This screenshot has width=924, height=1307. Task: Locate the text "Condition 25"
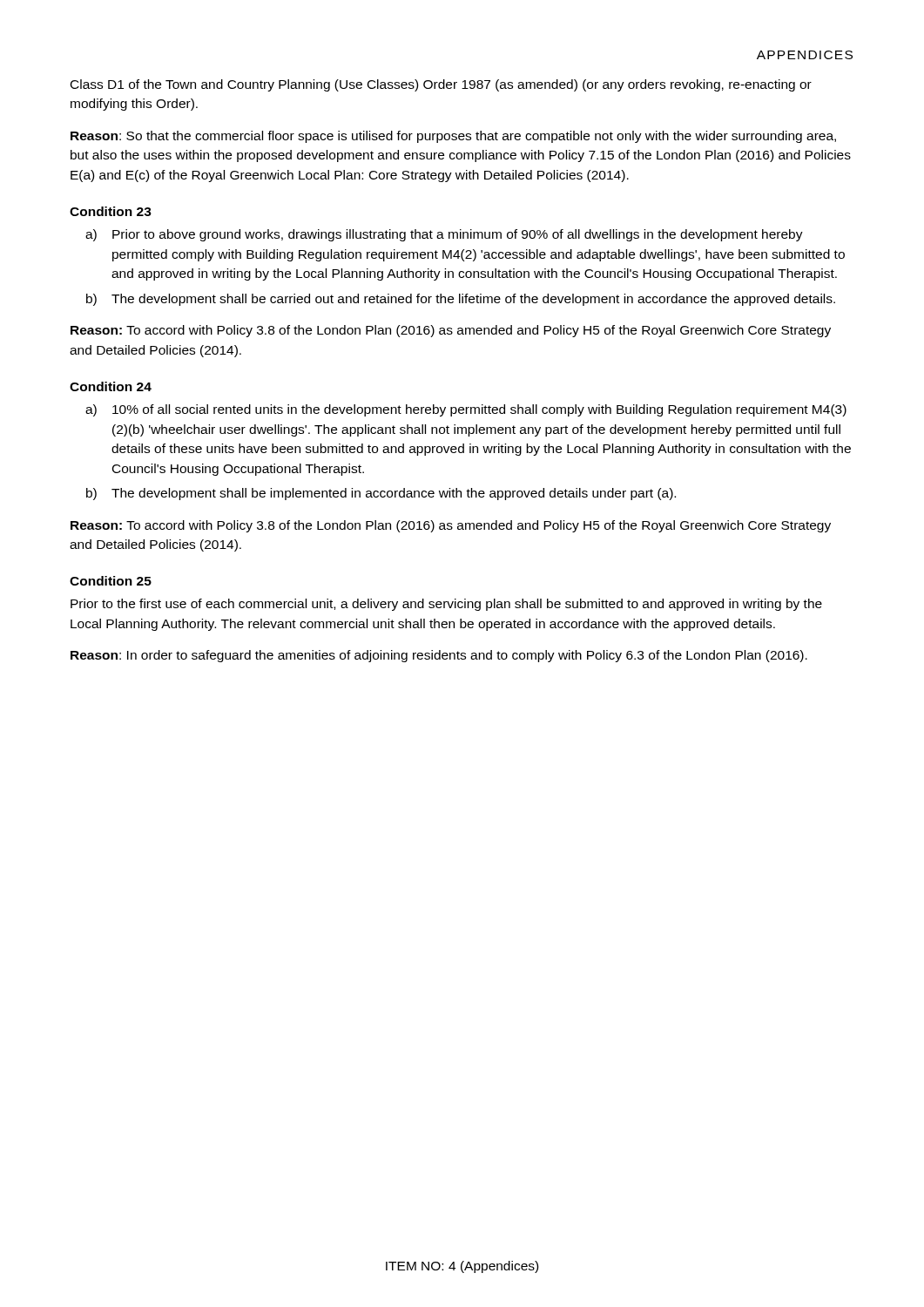pos(111,581)
